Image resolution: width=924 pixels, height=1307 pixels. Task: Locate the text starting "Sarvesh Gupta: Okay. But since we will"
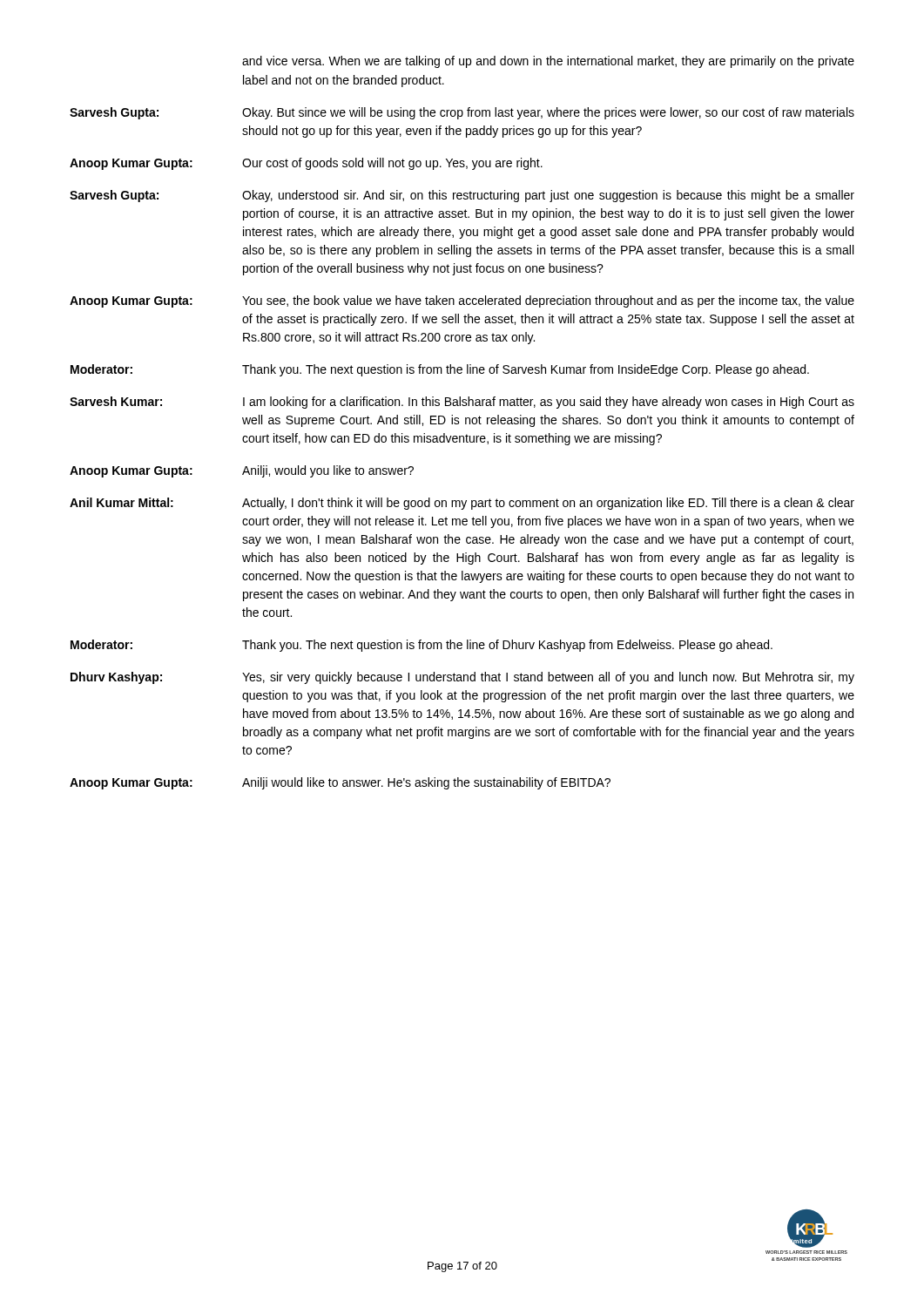tap(462, 122)
